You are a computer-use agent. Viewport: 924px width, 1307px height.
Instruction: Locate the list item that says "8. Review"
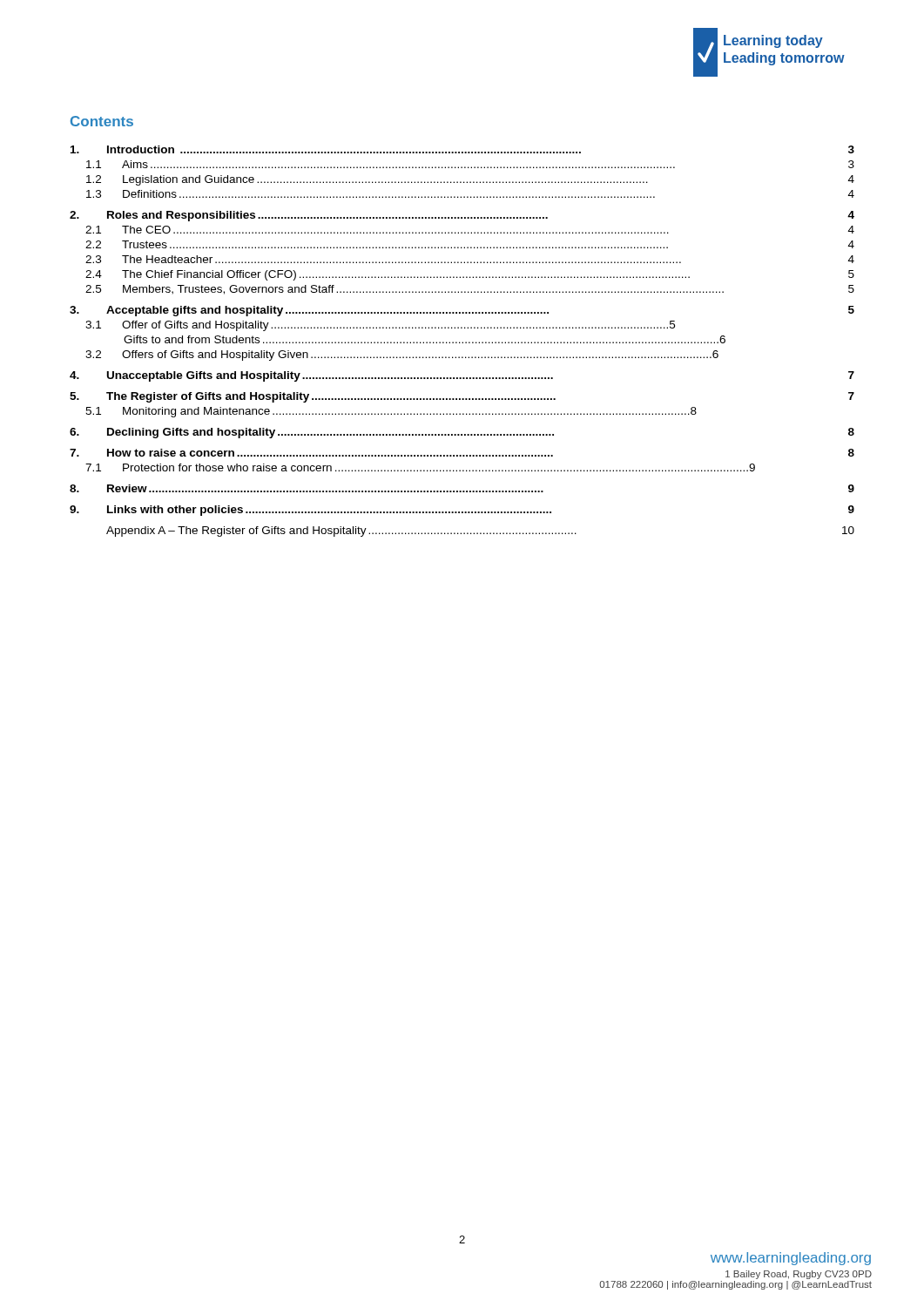[462, 488]
